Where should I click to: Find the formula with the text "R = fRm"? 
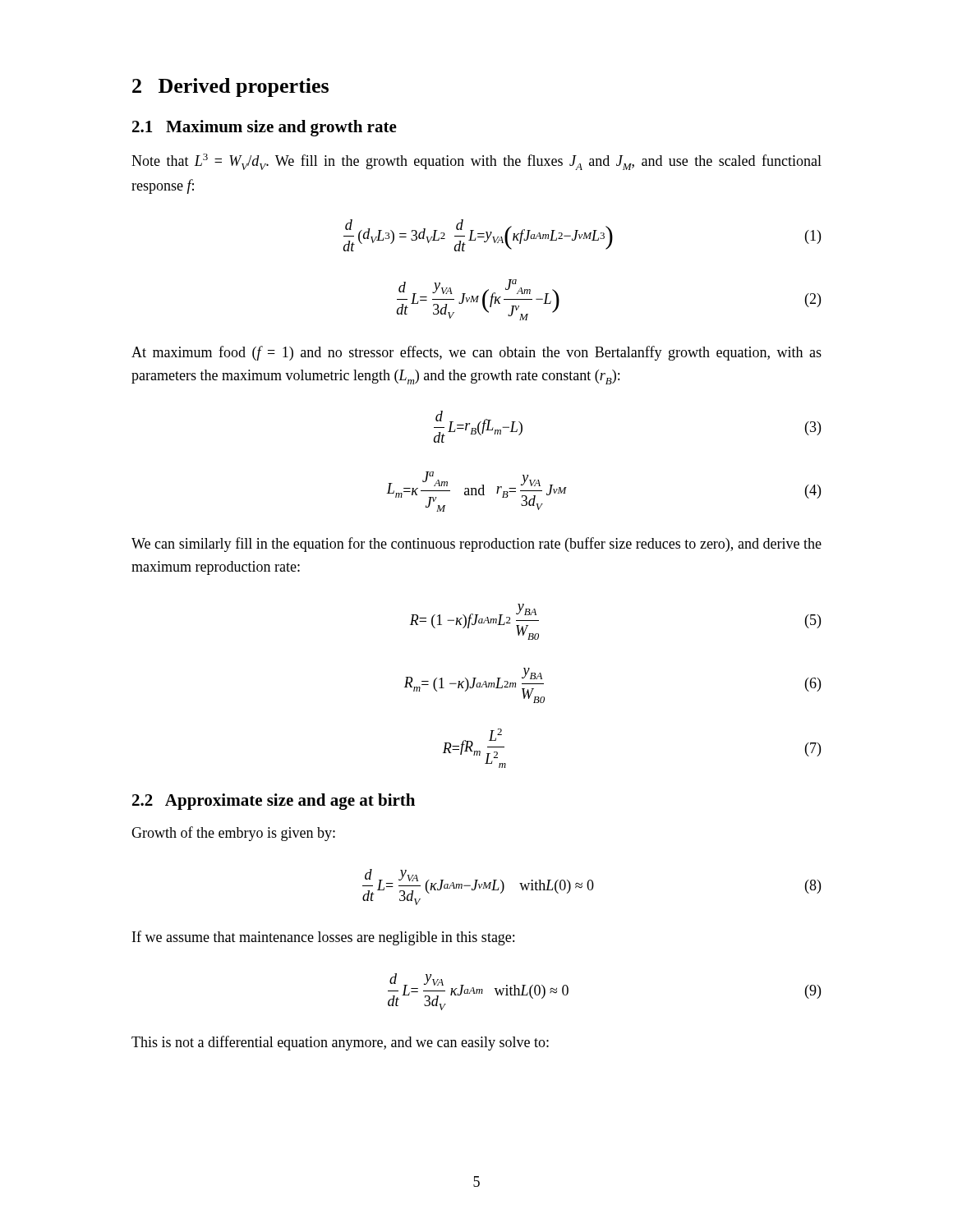coord(476,748)
